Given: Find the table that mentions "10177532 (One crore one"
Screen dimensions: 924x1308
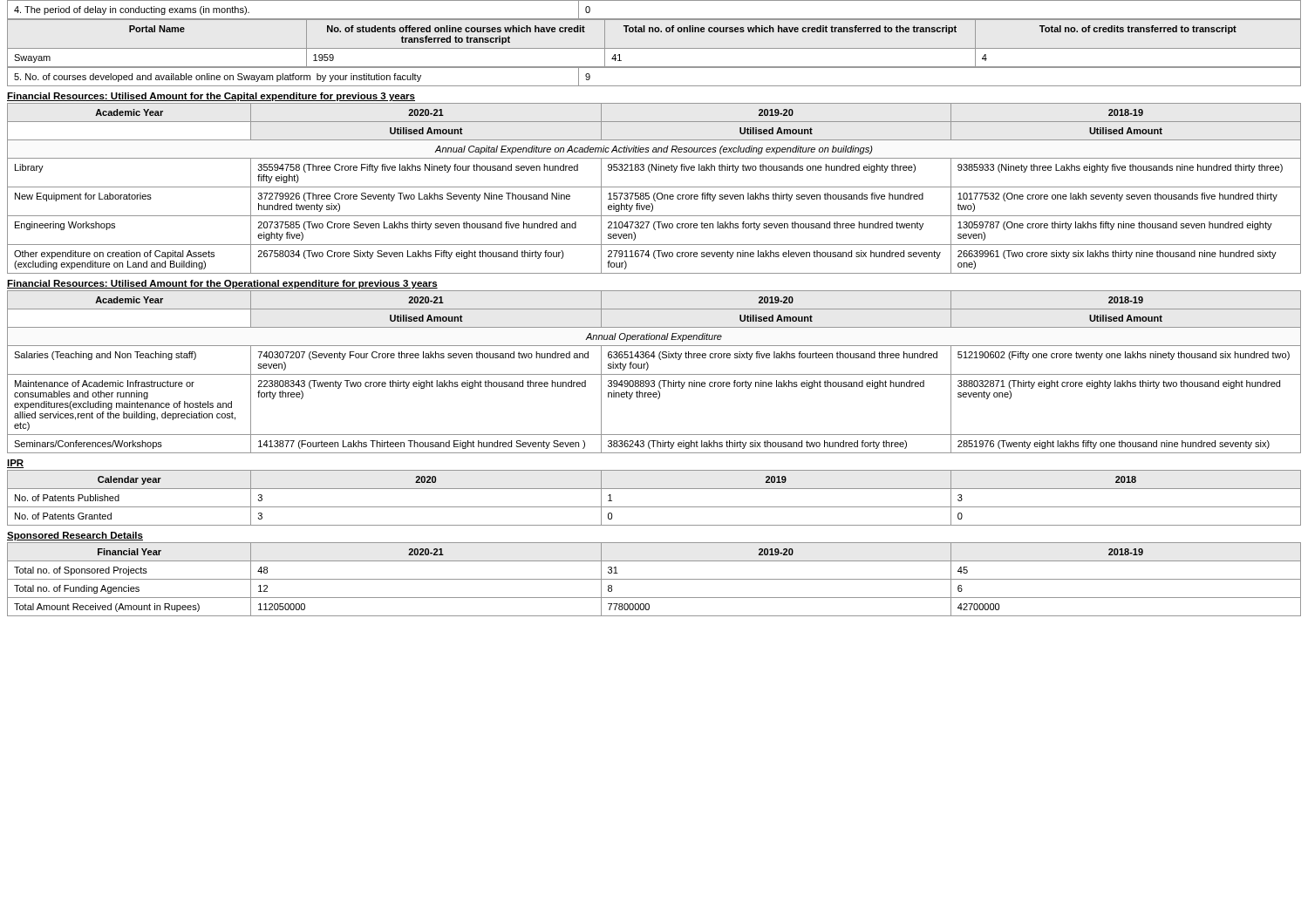Looking at the screenshot, I should [x=654, y=188].
